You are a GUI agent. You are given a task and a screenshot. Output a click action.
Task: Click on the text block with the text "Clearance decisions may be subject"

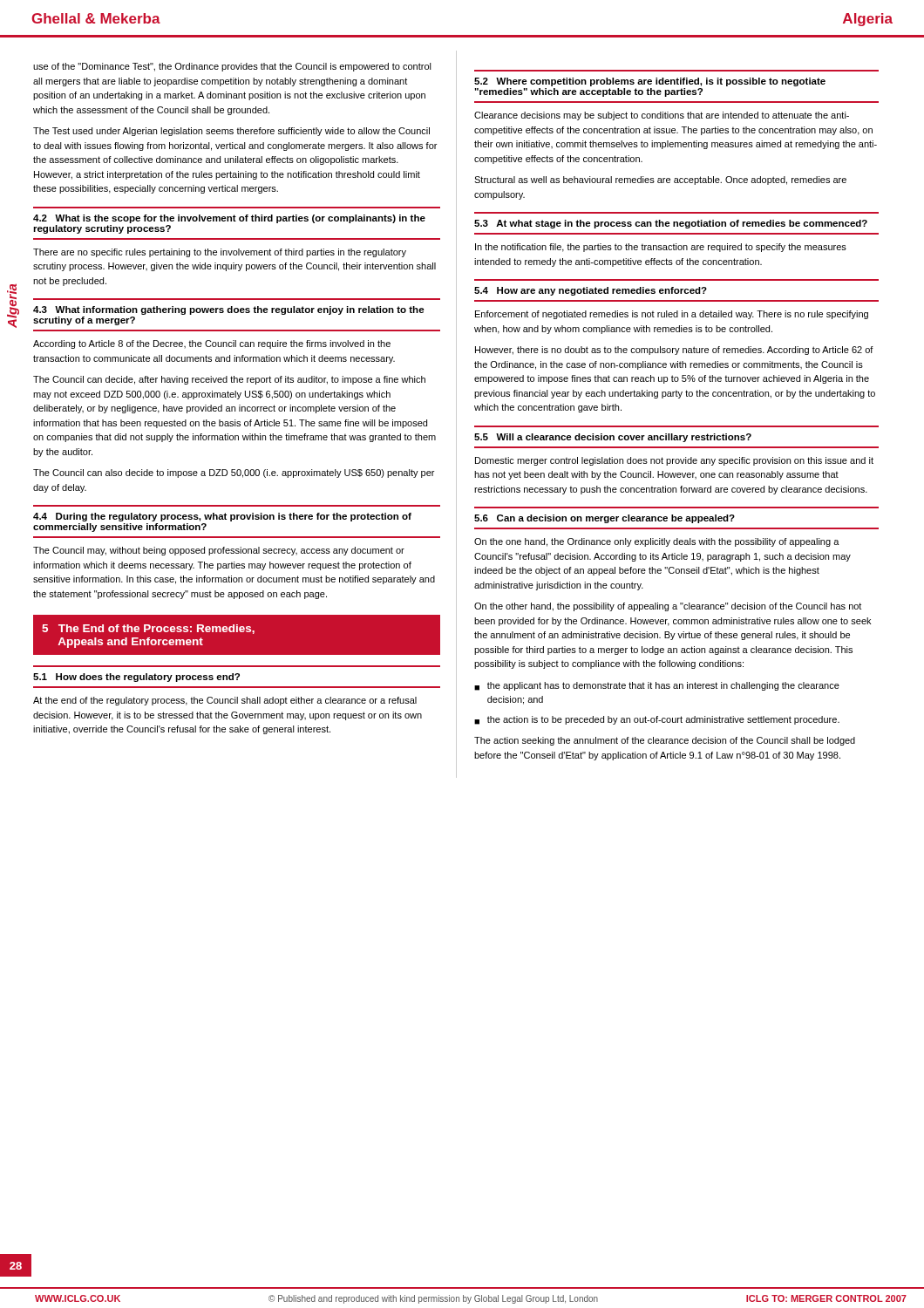pos(676,137)
